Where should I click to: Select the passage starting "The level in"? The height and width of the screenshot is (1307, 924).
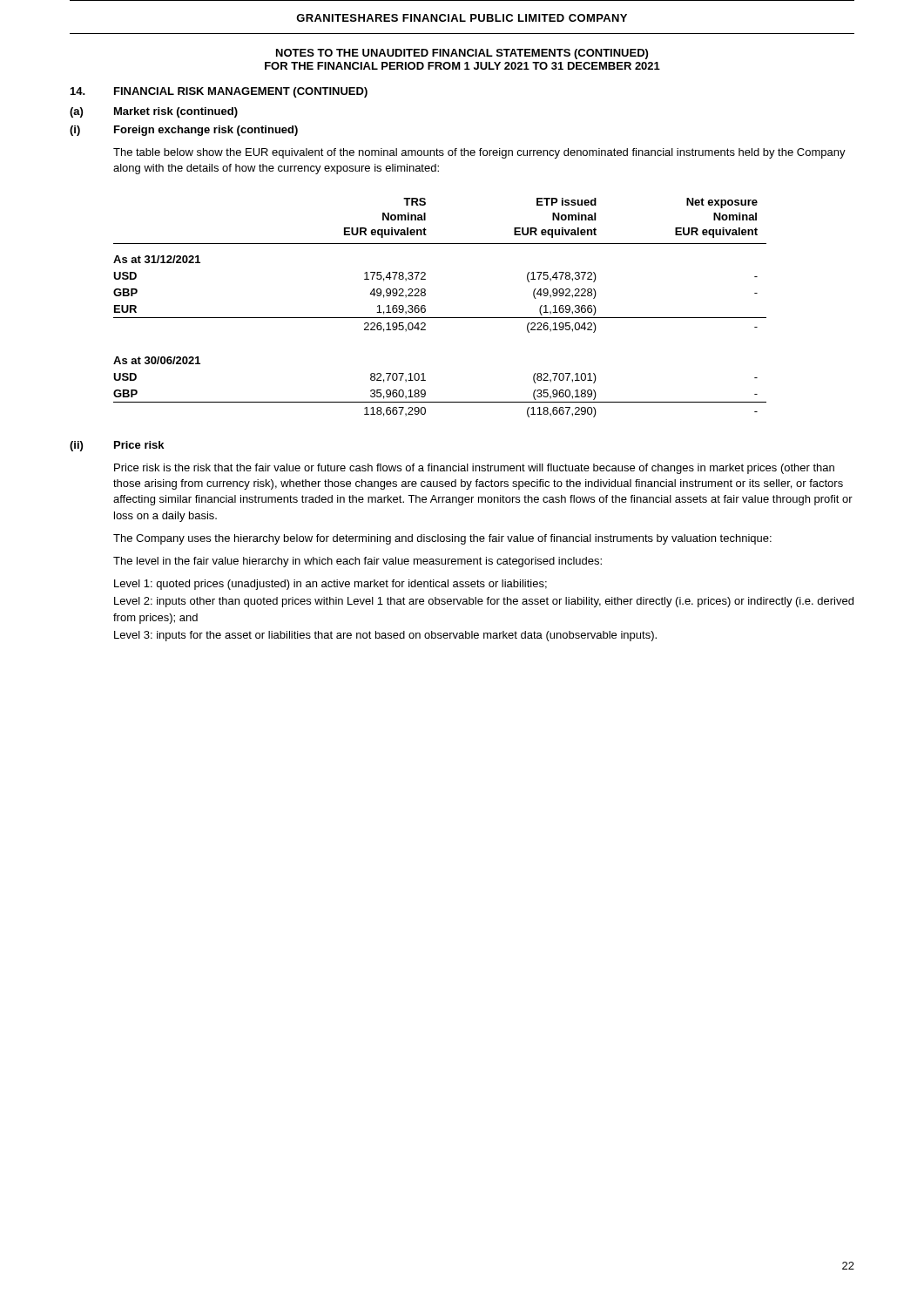pos(358,561)
